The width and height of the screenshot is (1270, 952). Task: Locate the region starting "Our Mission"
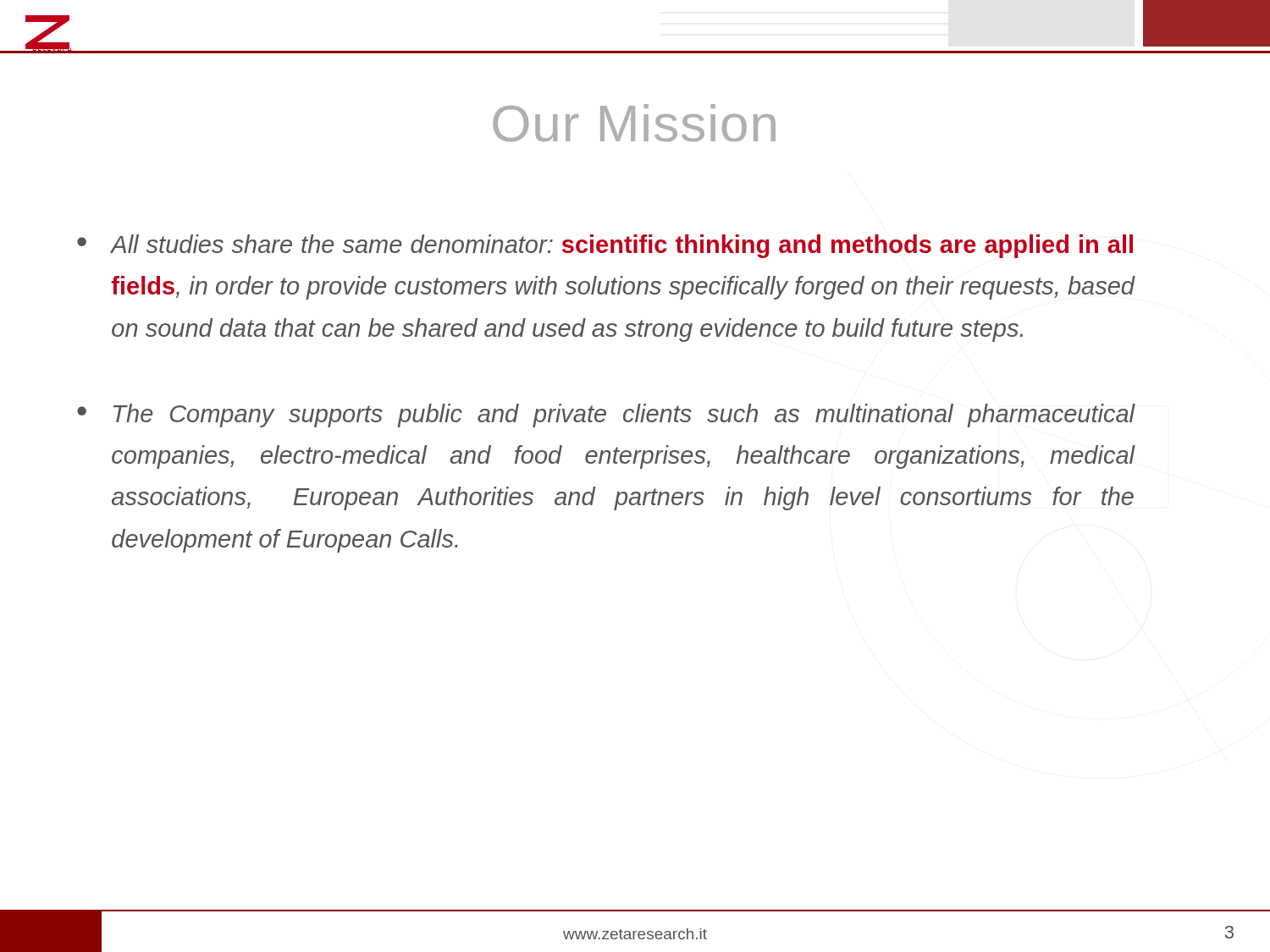635,123
